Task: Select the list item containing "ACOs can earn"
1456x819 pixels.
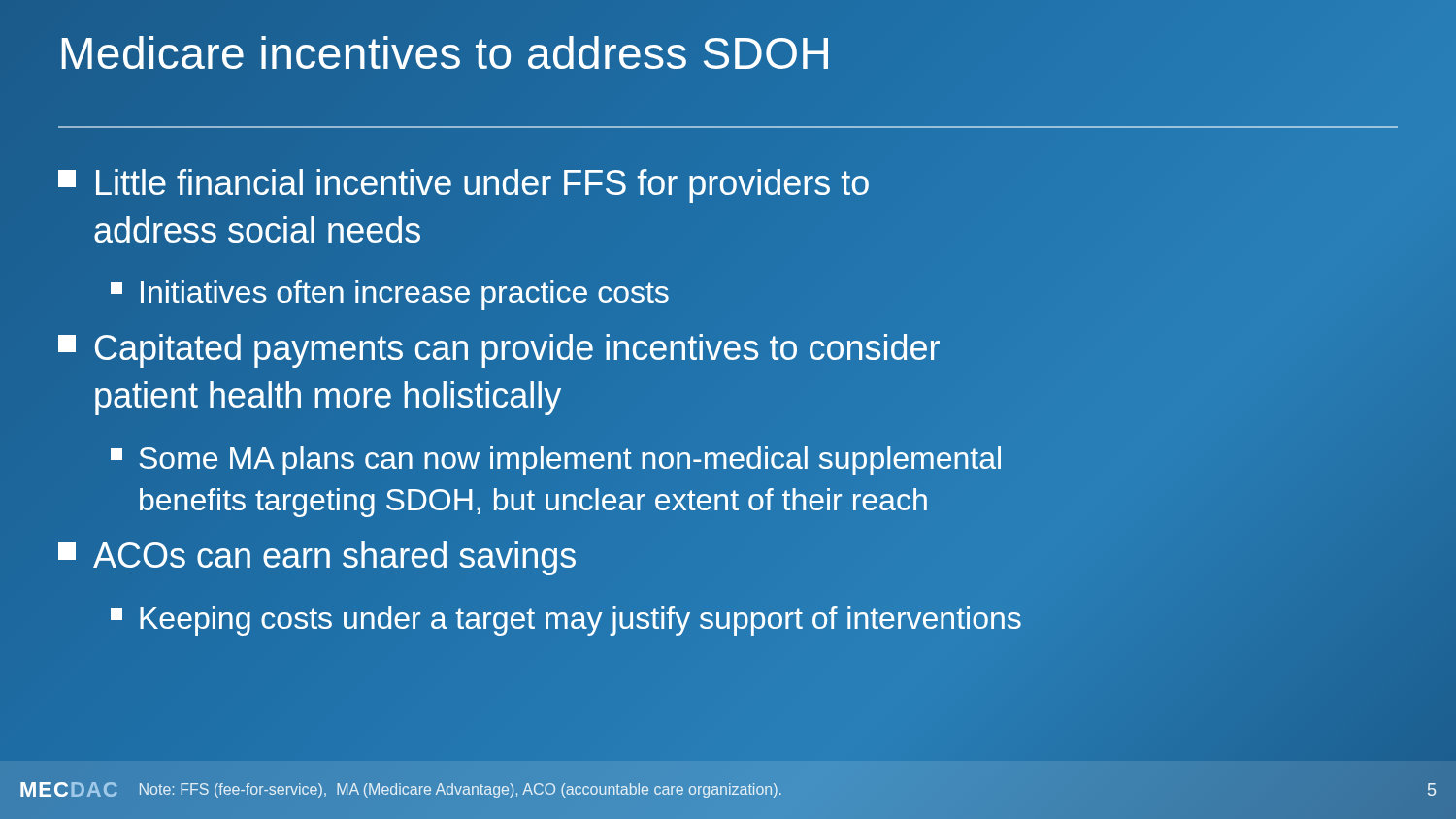Action: point(318,556)
